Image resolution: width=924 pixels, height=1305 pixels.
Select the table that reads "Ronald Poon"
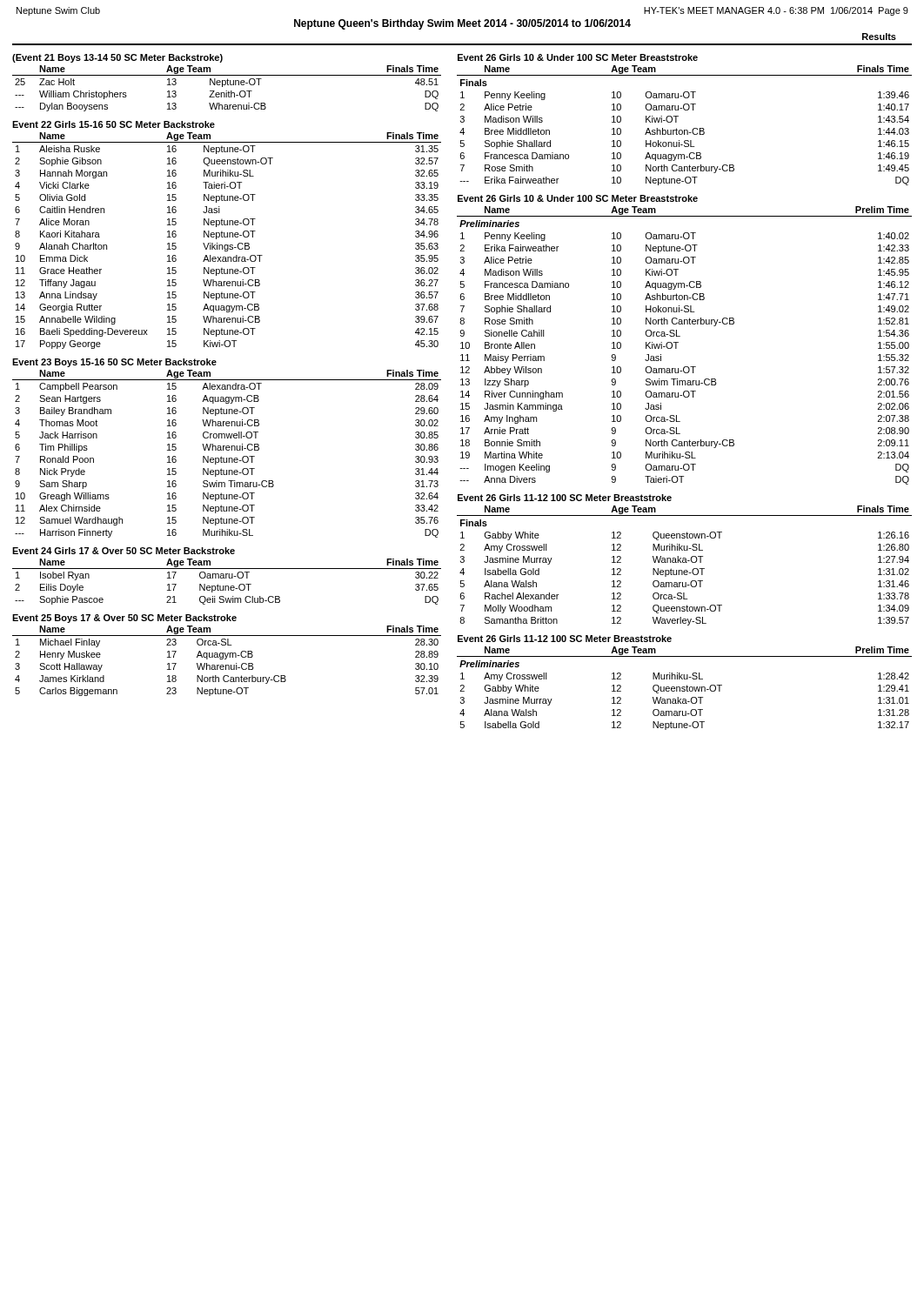[x=227, y=453]
